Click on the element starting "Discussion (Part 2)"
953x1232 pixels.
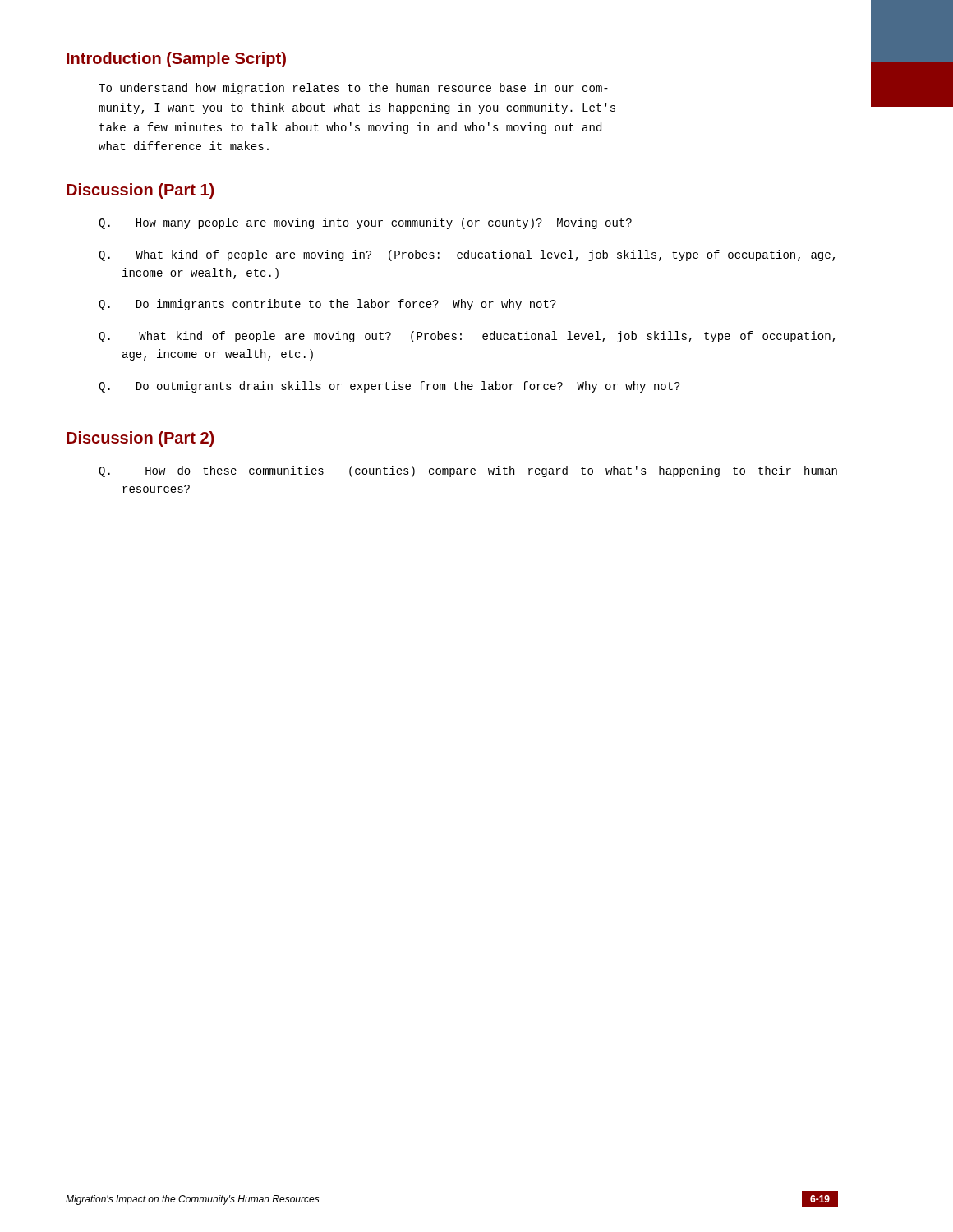pyautogui.click(x=140, y=438)
